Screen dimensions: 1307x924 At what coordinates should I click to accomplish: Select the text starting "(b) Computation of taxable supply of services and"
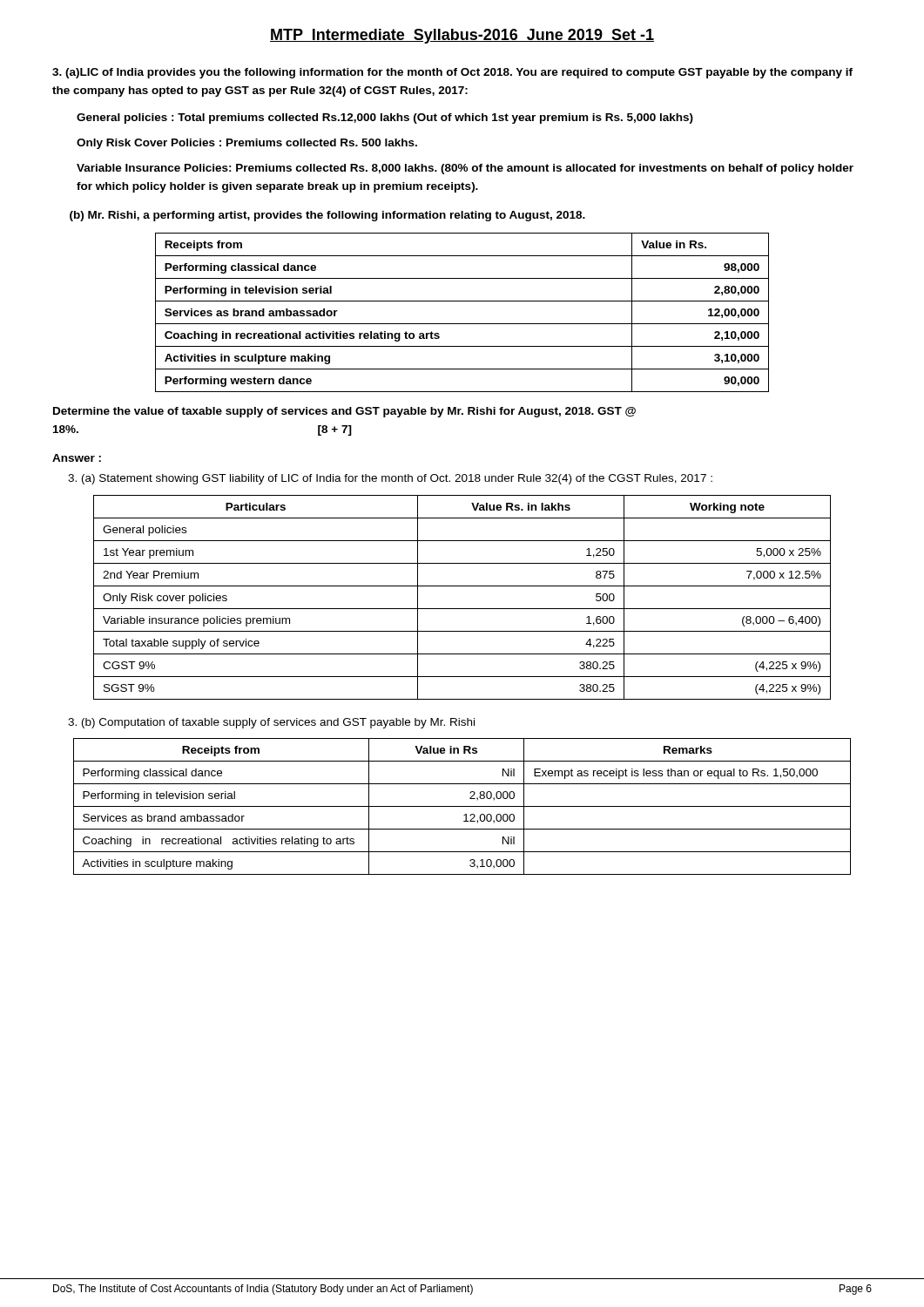coord(272,721)
